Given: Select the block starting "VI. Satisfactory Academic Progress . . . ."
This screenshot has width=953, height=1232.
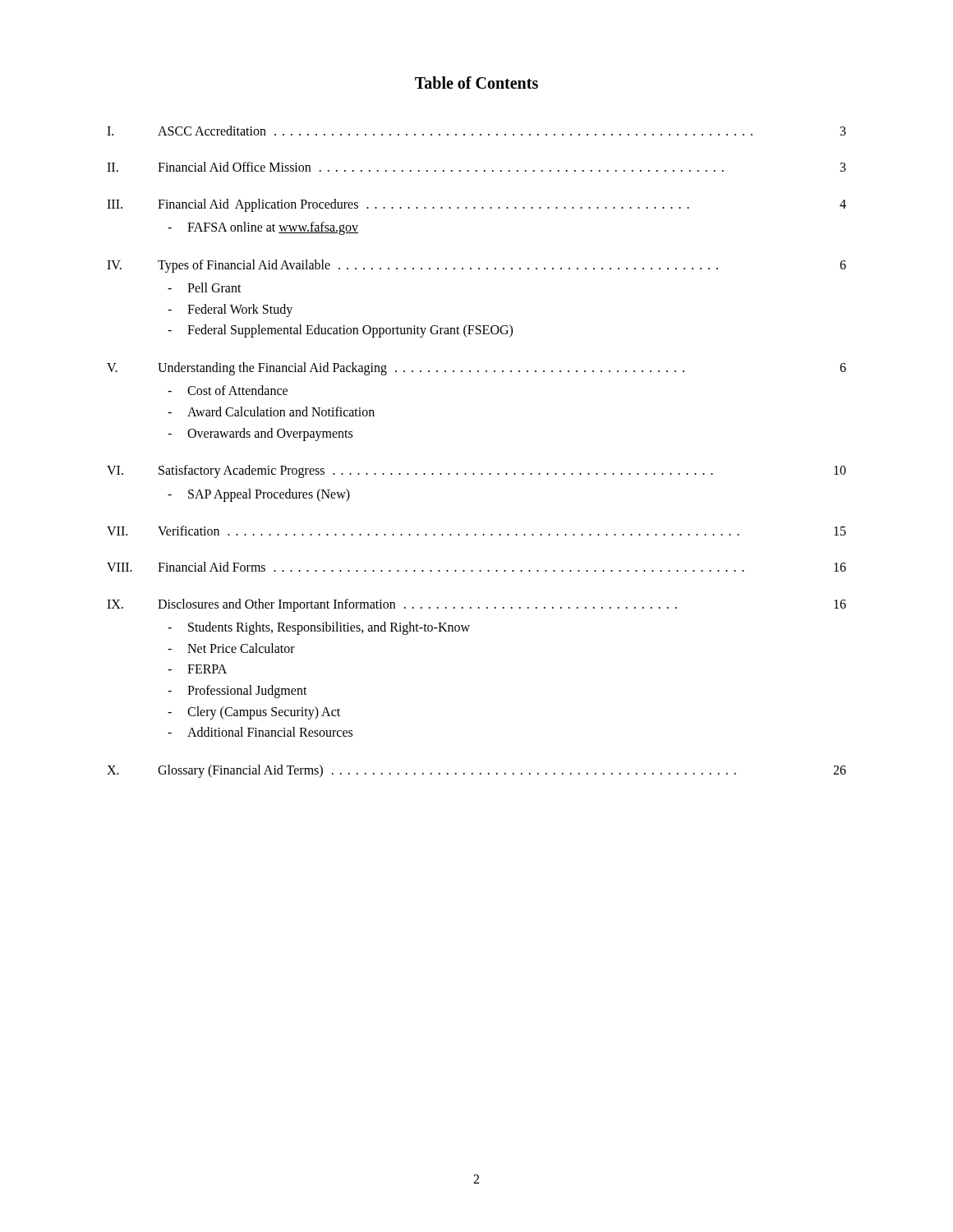Looking at the screenshot, I should pyautogui.click(x=476, y=483).
